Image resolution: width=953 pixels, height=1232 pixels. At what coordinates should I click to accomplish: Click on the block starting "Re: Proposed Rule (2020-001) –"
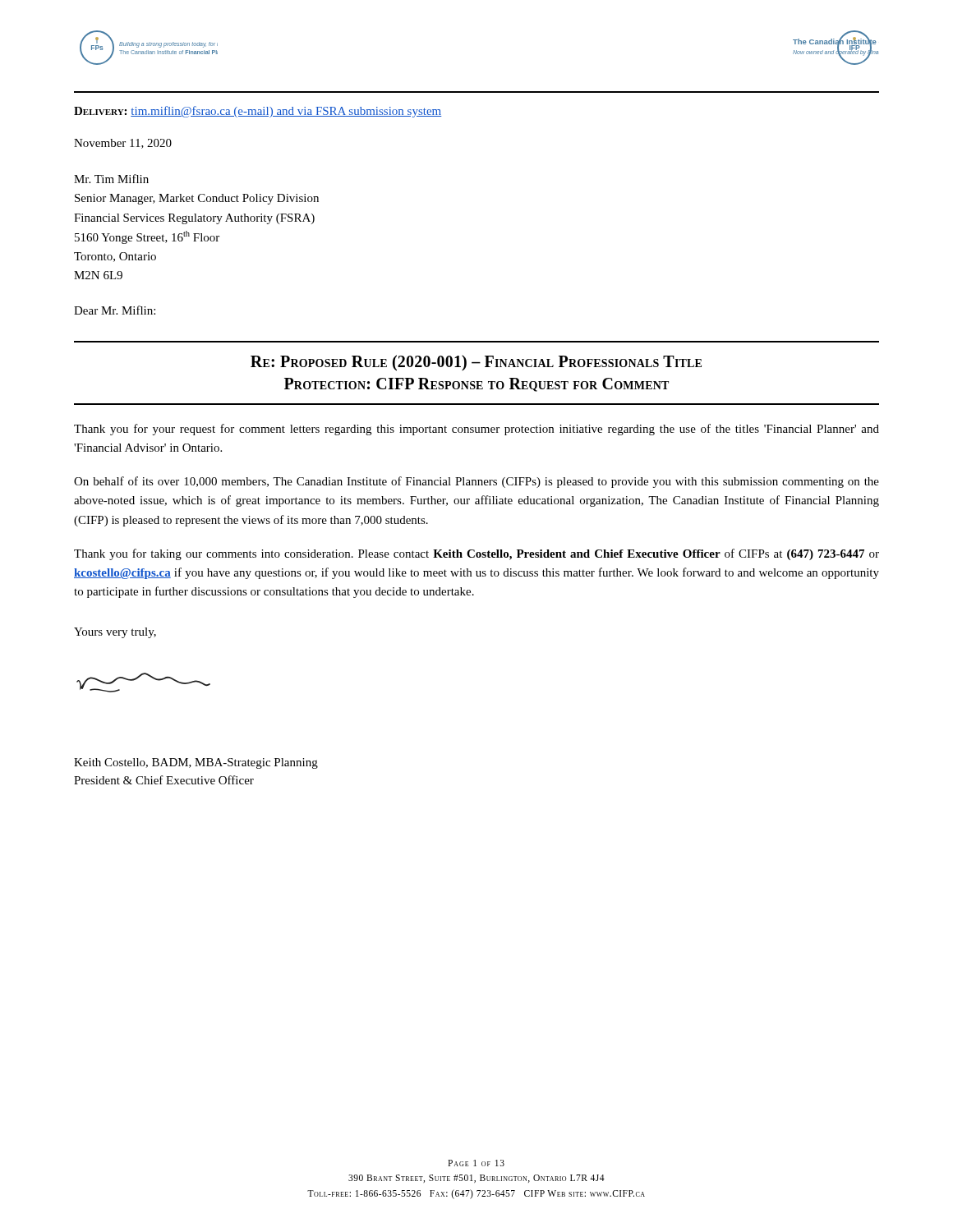click(476, 372)
